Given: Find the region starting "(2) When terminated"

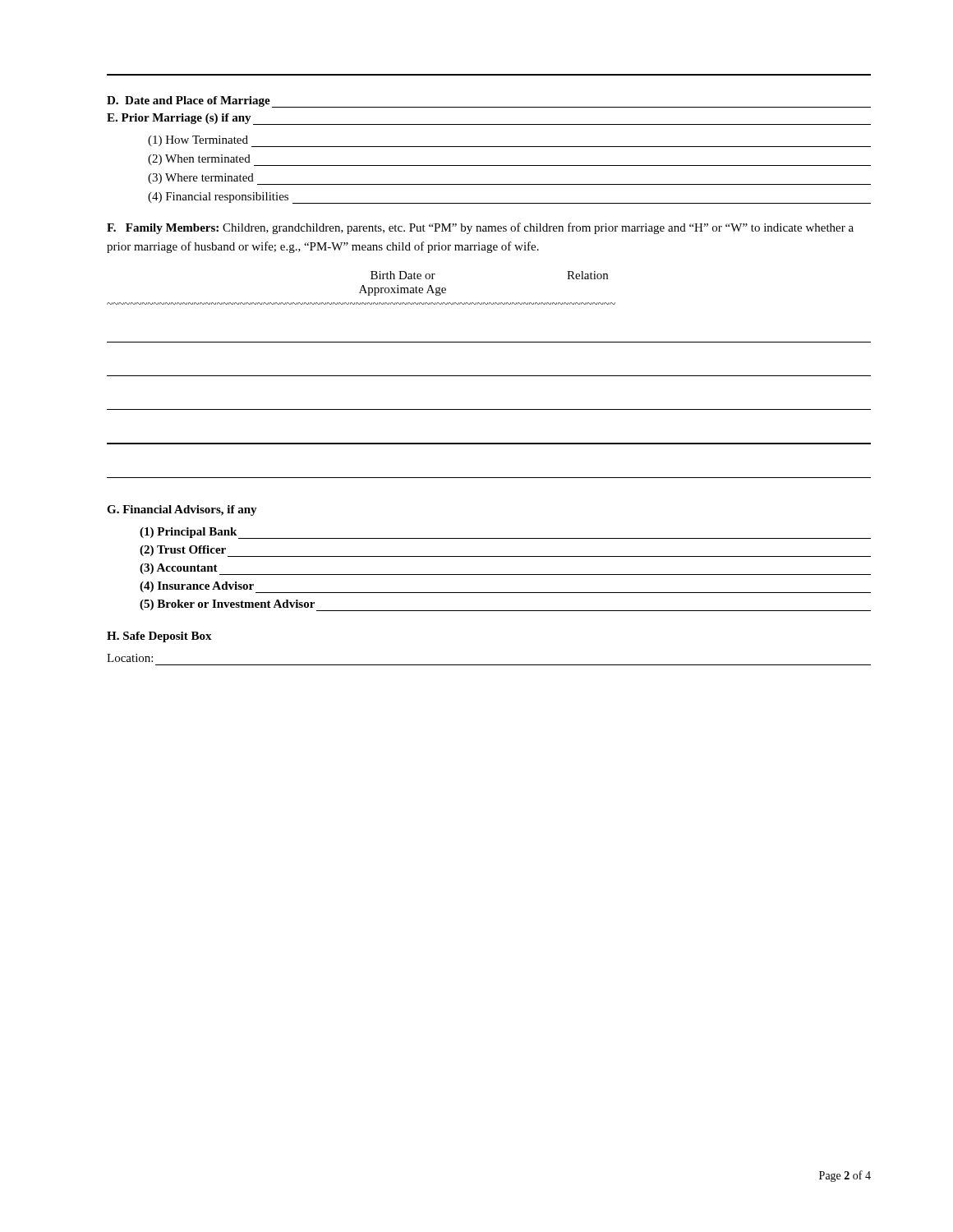Looking at the screenshot, I should point(509,159).
